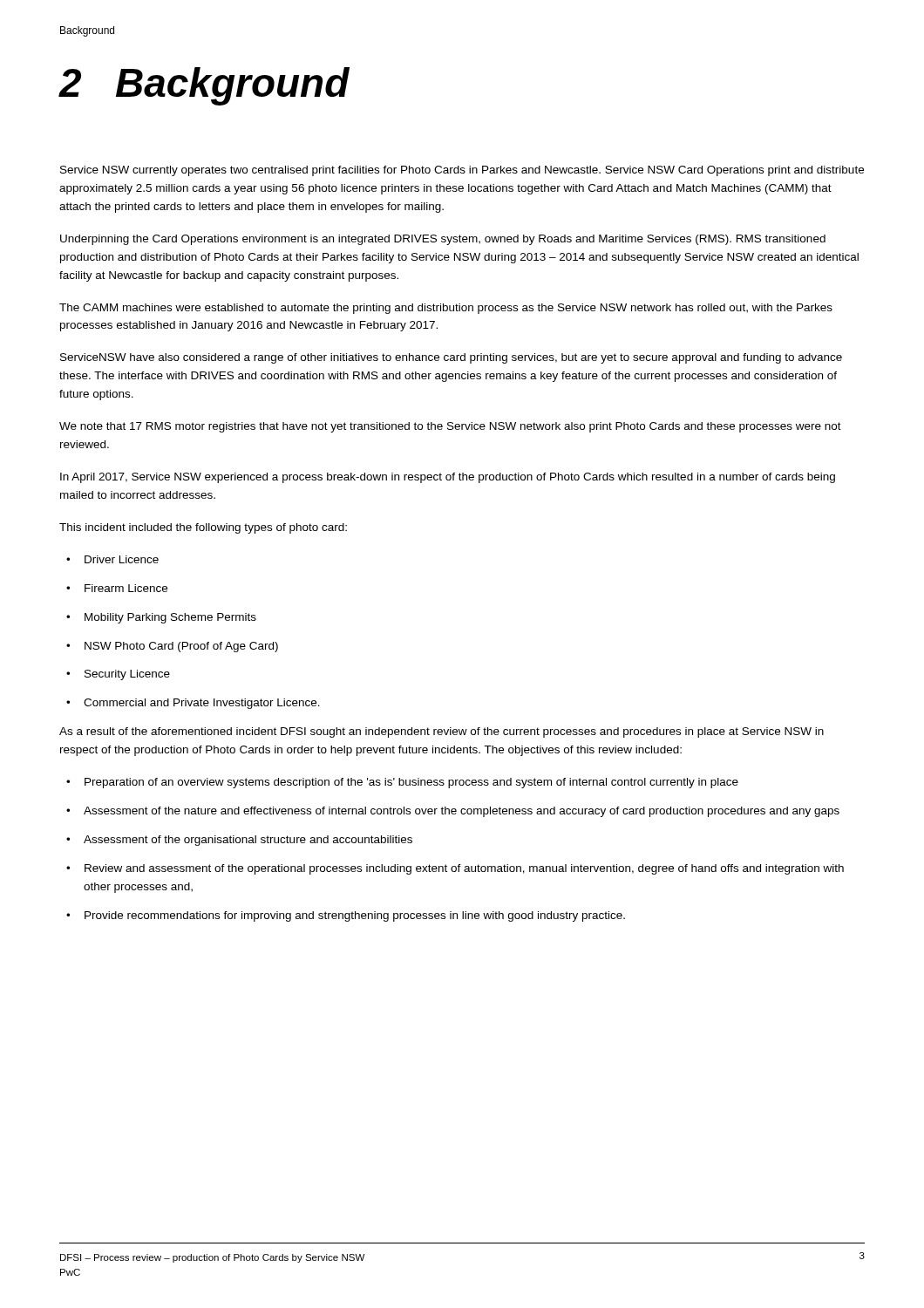This screenshot has height=1308, width=924.
Task: Find "Driver Licence" on this page
Action: tap(121, 559)
